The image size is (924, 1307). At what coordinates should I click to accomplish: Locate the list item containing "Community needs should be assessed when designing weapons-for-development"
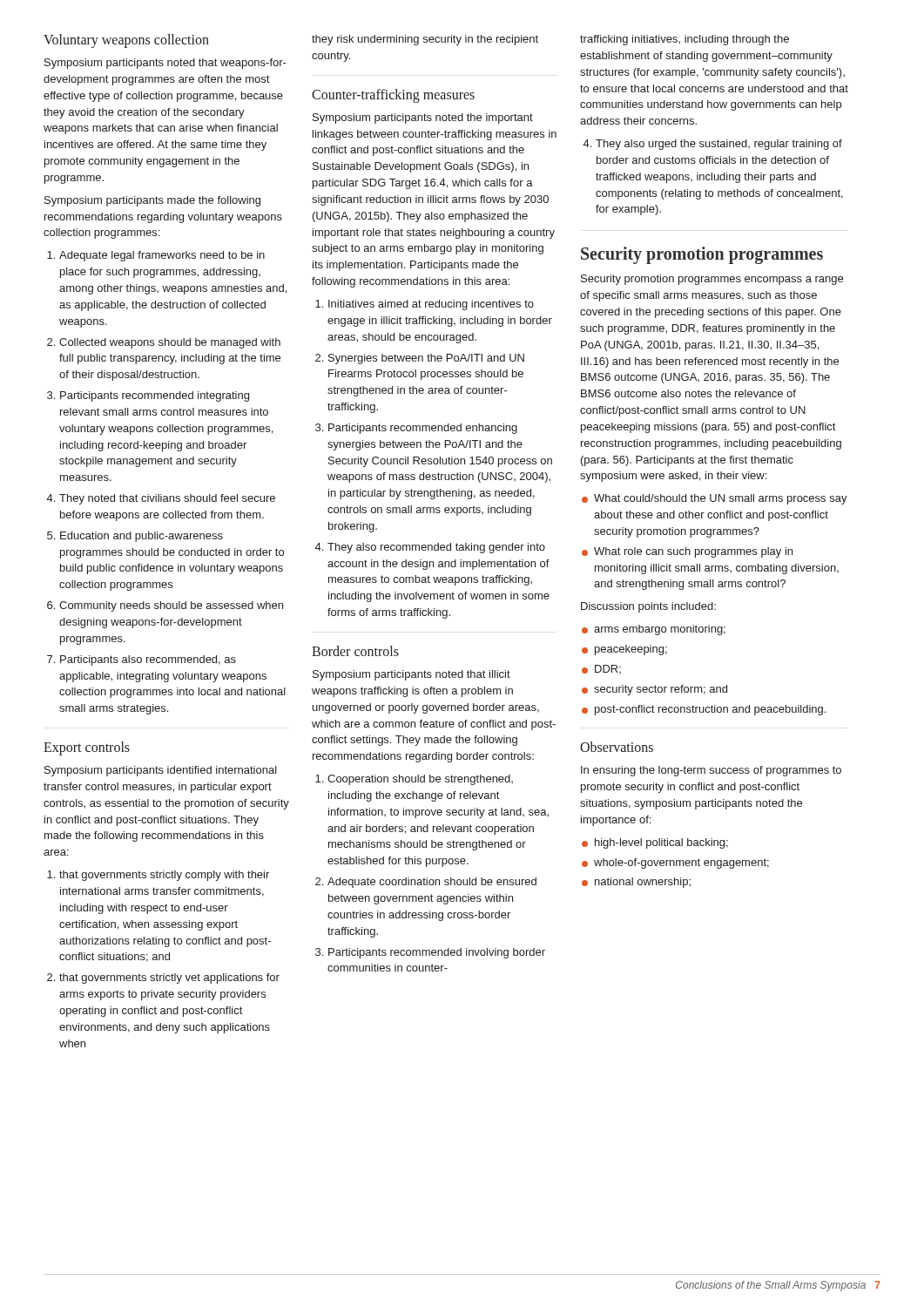tap(174, 622)
